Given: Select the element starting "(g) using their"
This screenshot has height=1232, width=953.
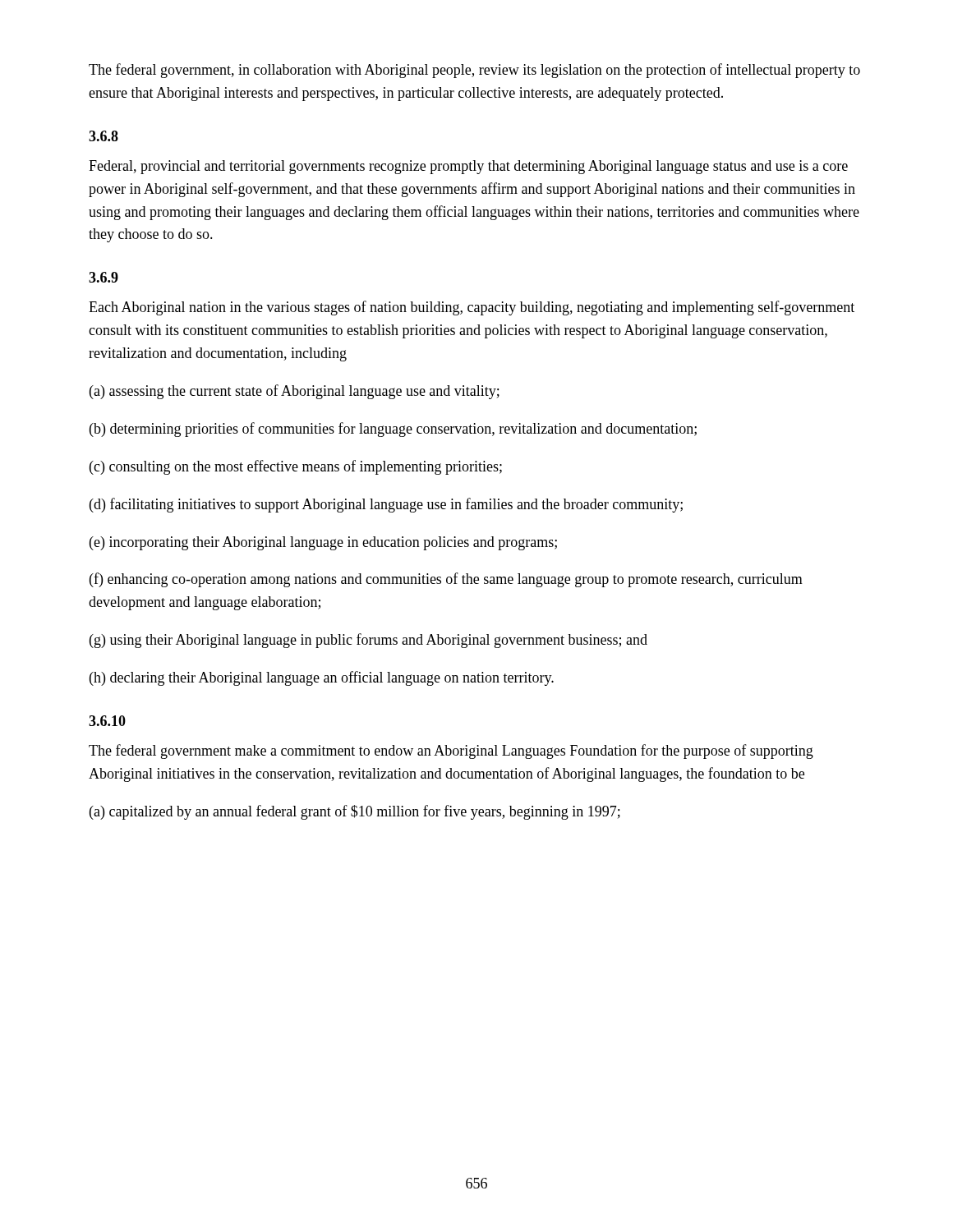Looking at the screenshot, I should 368,640.
